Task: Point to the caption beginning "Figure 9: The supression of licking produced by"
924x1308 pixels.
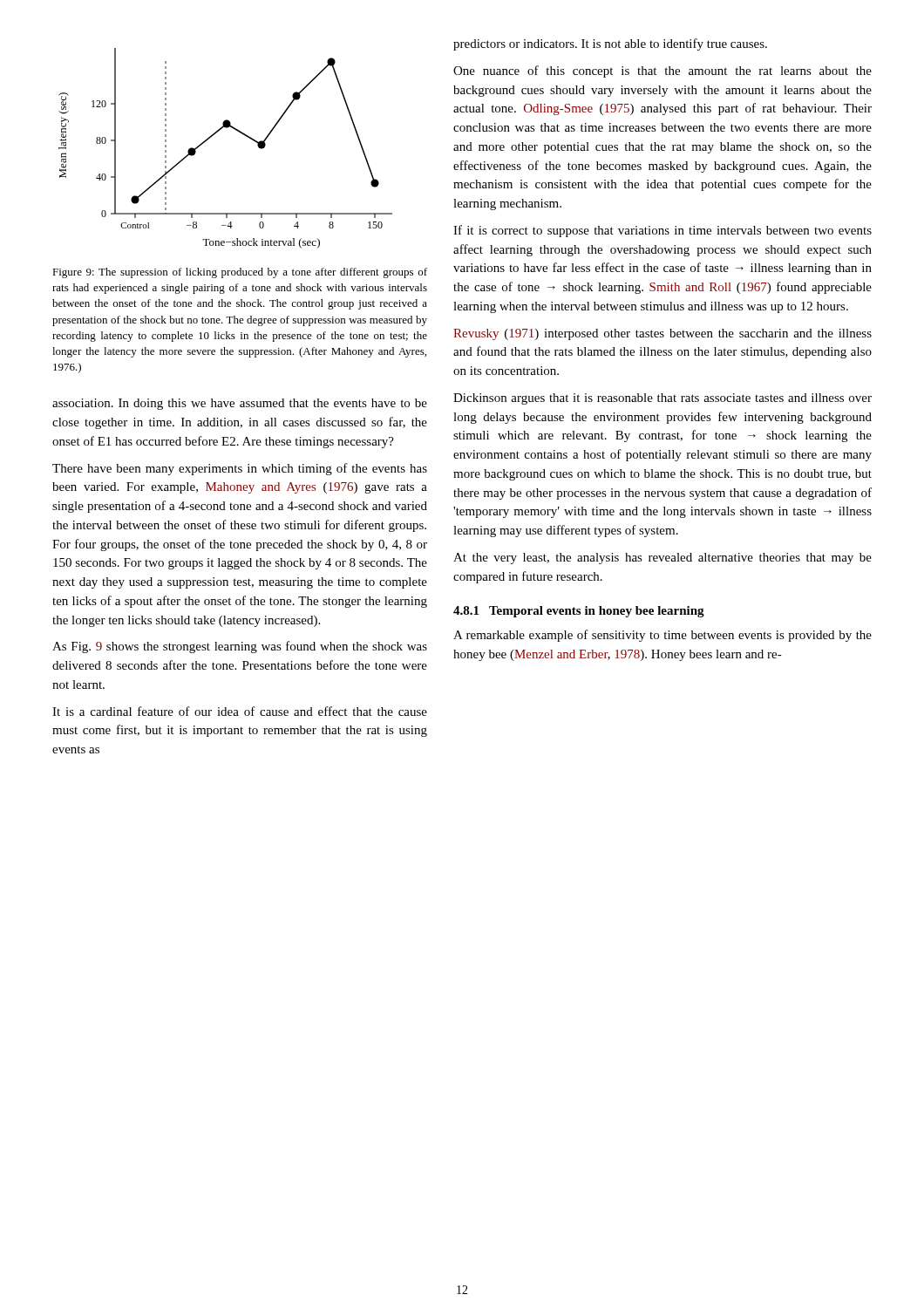Action: 240,319
